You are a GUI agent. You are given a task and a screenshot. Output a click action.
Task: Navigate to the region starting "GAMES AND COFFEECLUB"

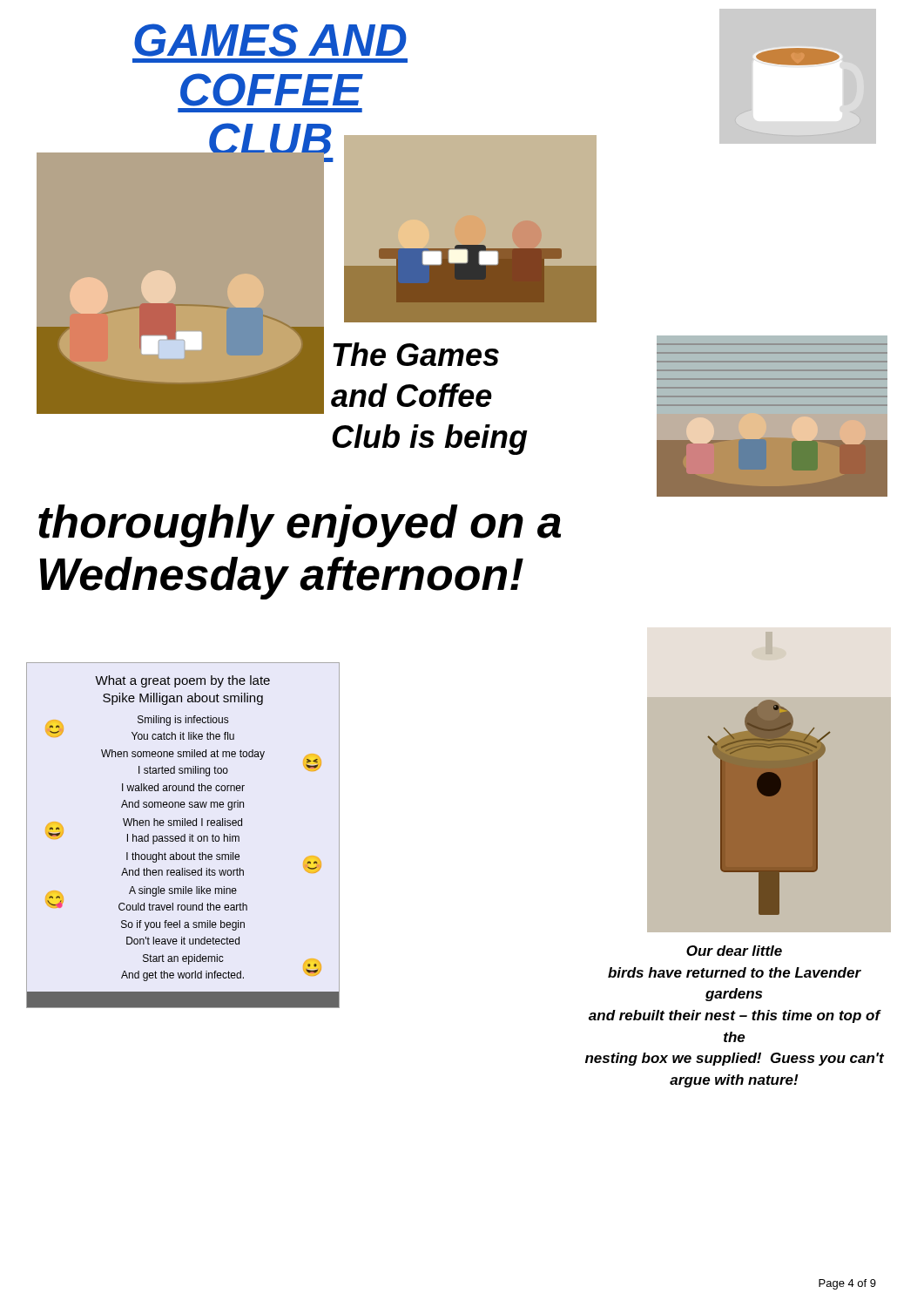click(270, 90)
